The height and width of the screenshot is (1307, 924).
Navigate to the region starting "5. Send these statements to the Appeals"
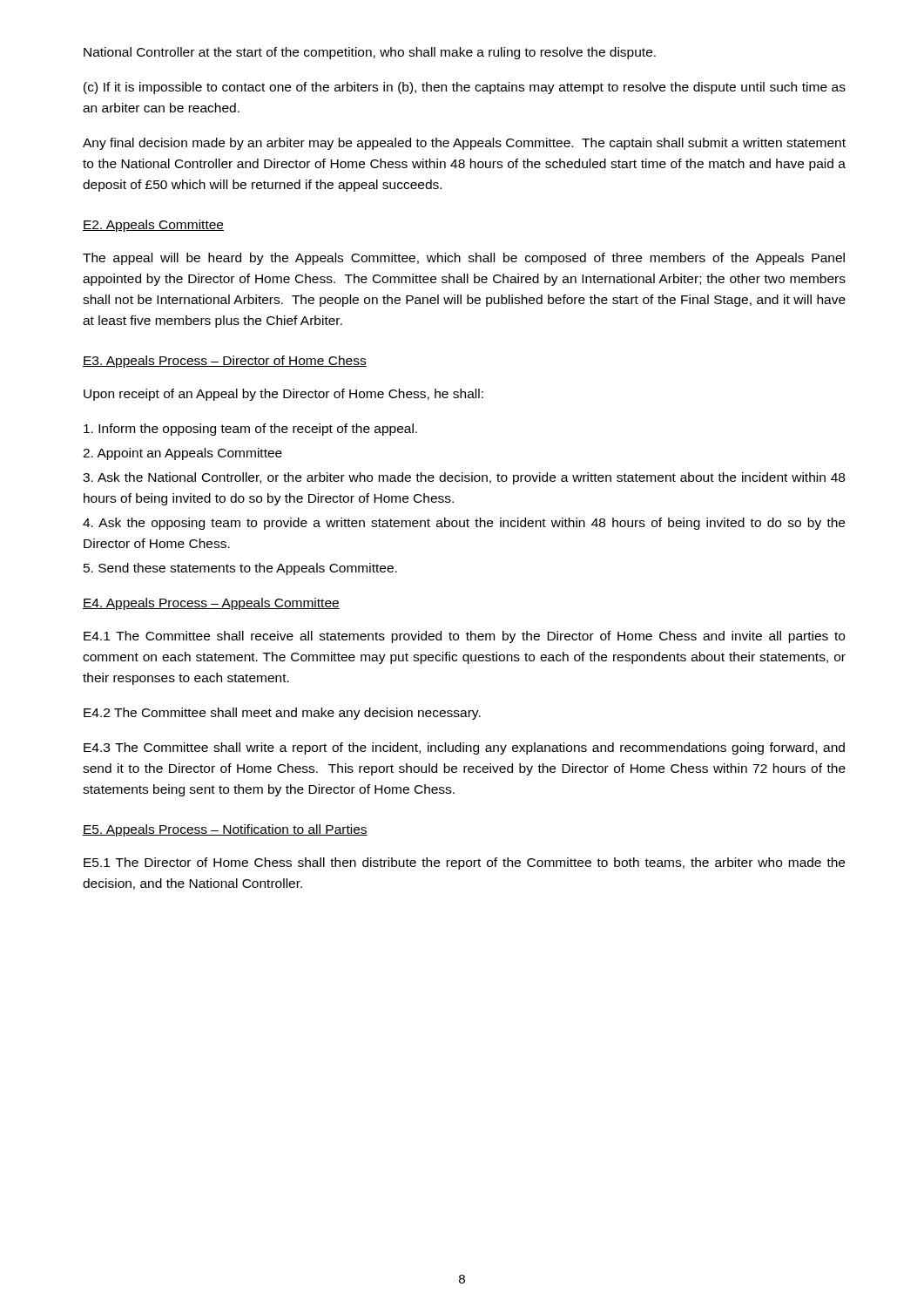240,568
